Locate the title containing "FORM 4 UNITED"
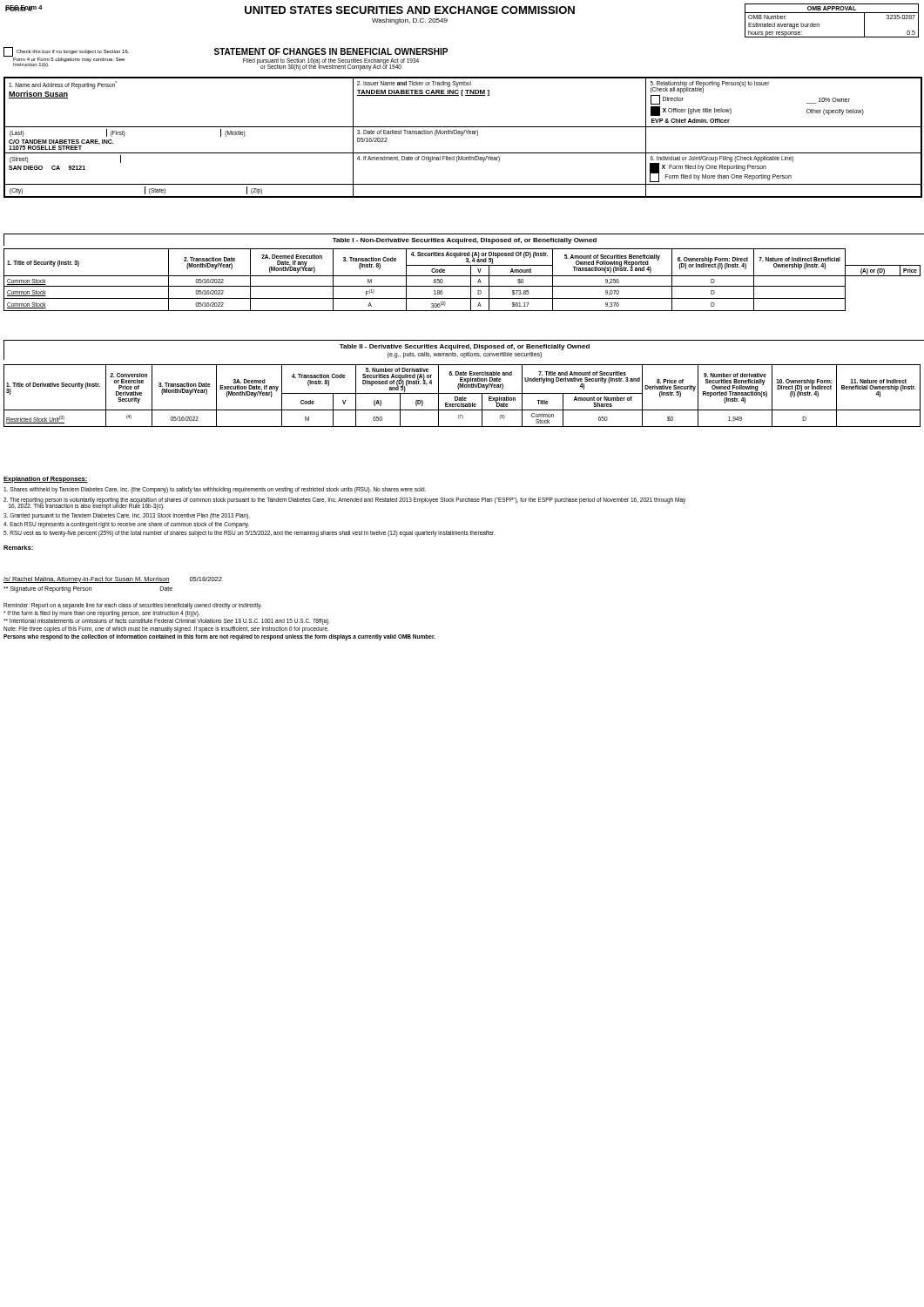This screenshot has width=924, height=1307. (x=462, y=21)
